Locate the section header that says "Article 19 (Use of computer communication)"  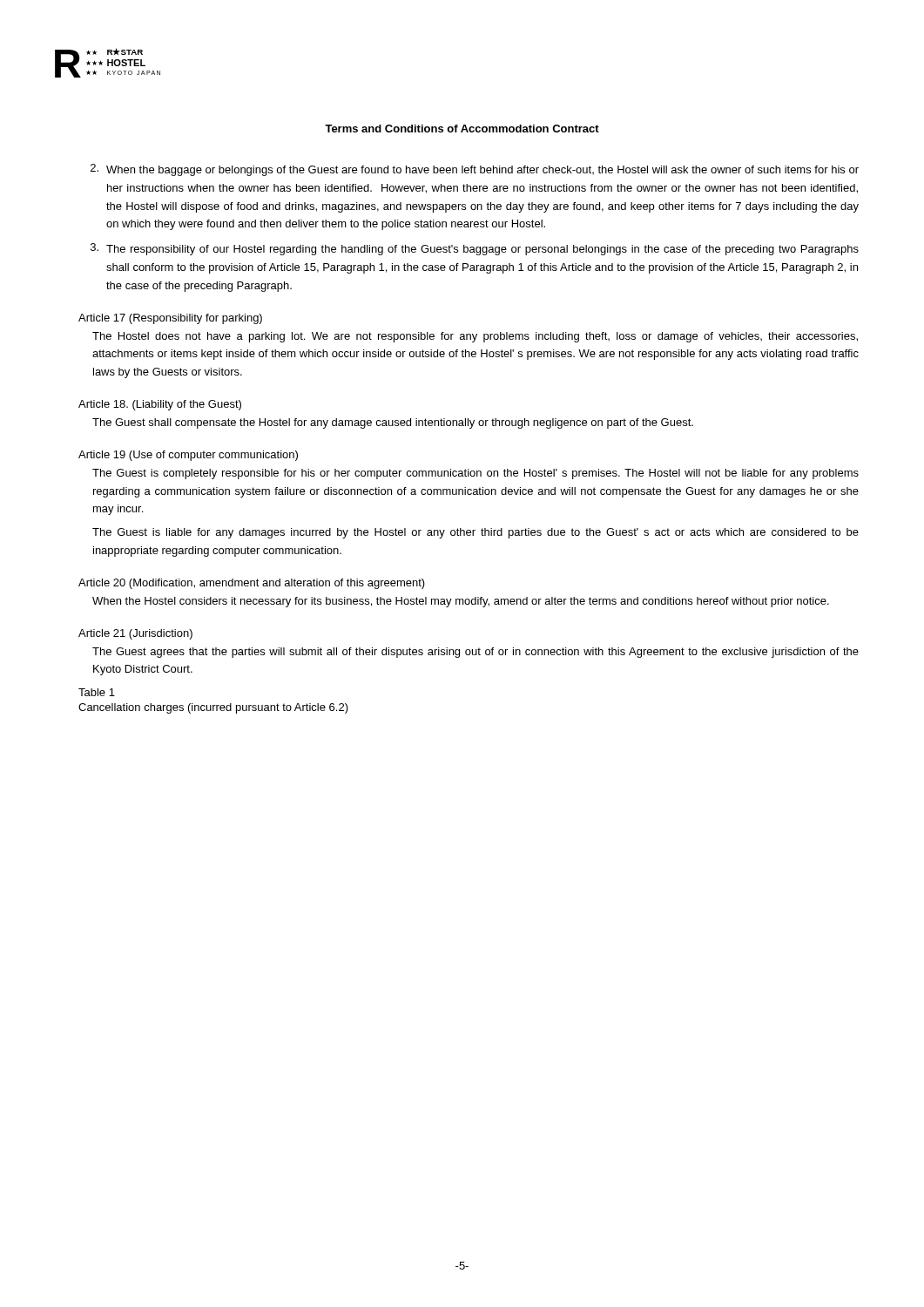tap(188, 454)
